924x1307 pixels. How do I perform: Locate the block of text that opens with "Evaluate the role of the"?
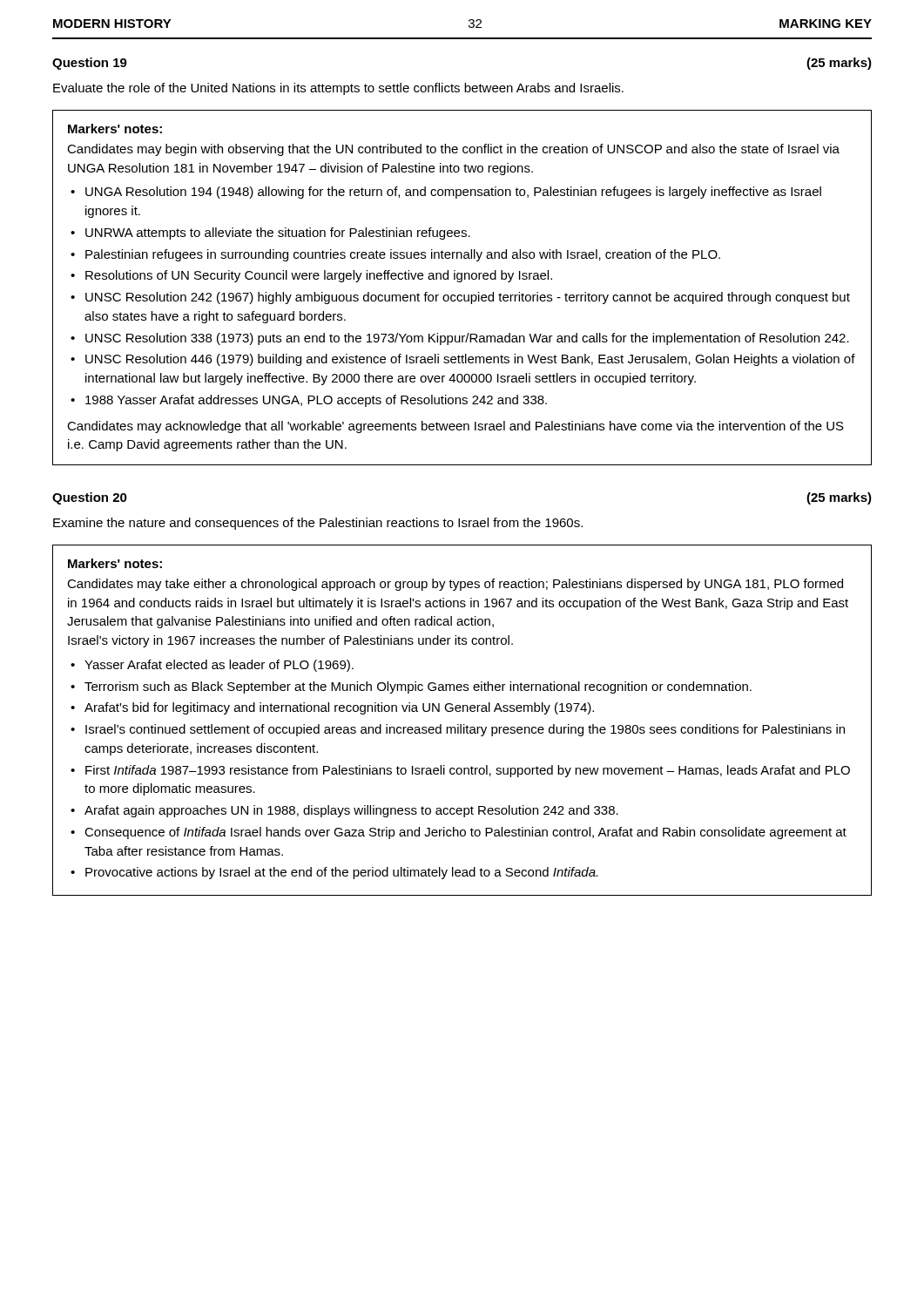338,88
